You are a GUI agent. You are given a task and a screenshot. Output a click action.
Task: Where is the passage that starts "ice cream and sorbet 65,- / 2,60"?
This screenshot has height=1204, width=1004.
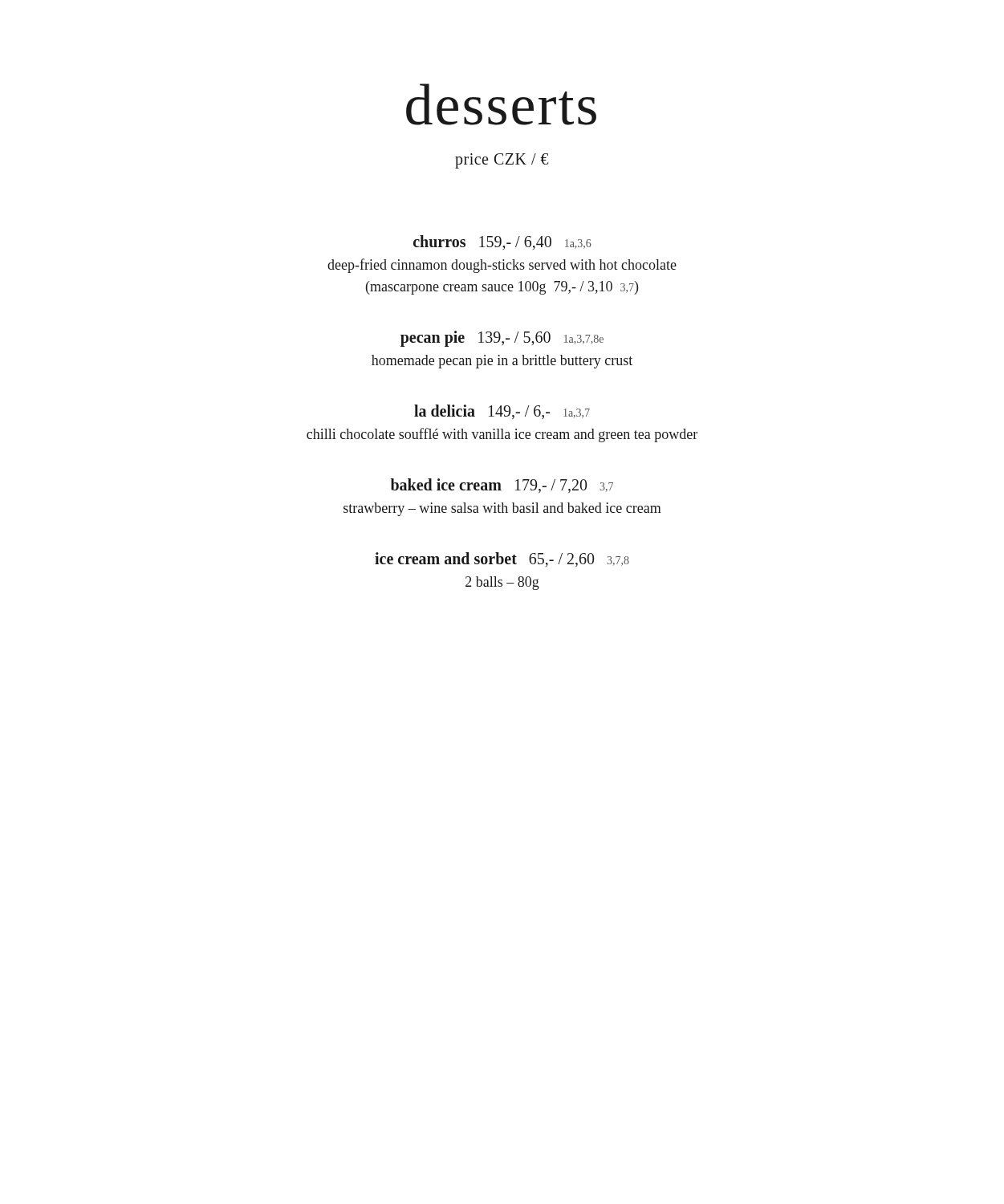coord(502,572)
